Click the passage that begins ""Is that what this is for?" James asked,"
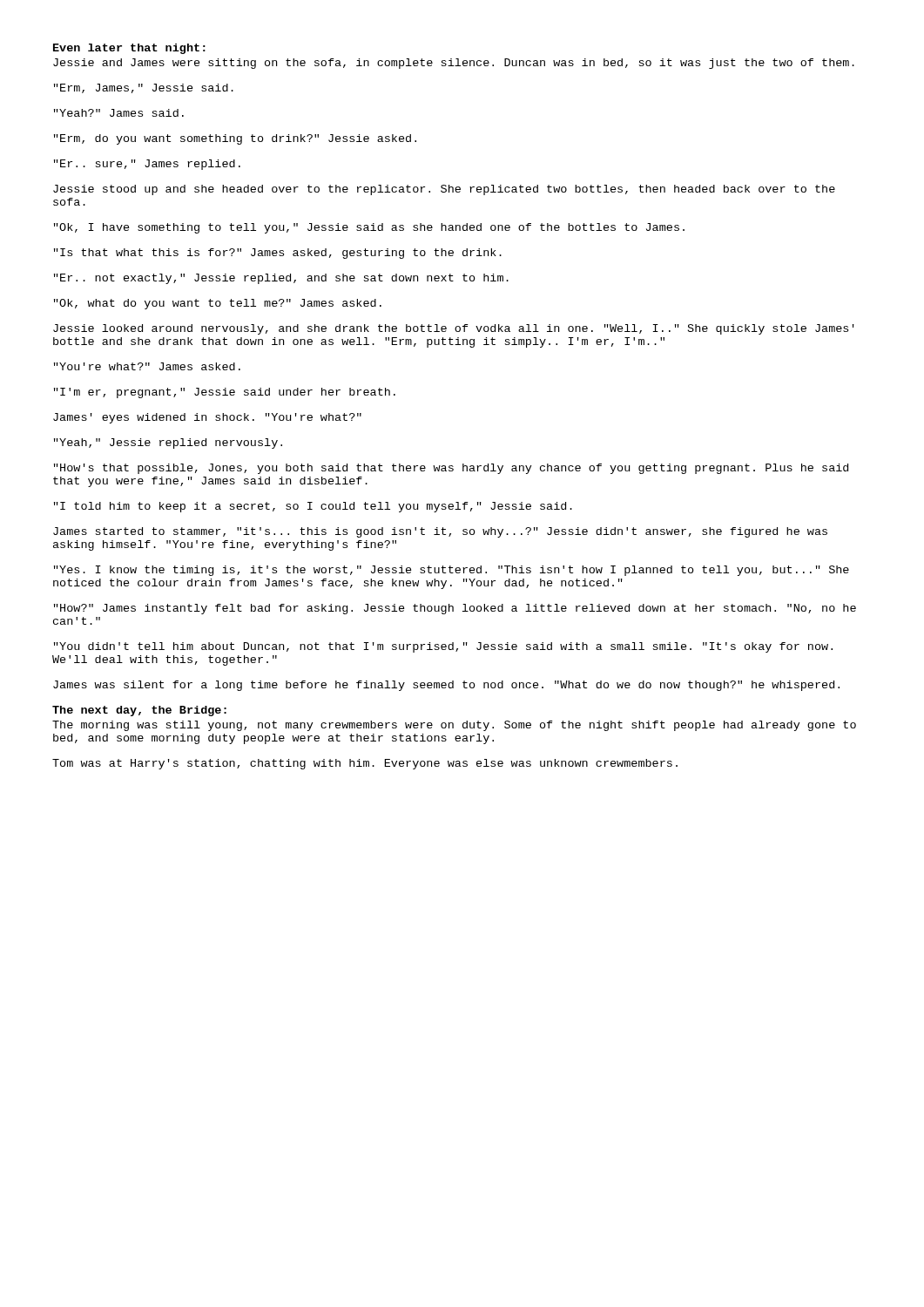Screen dimensions: 1307x924 (278, 253)
